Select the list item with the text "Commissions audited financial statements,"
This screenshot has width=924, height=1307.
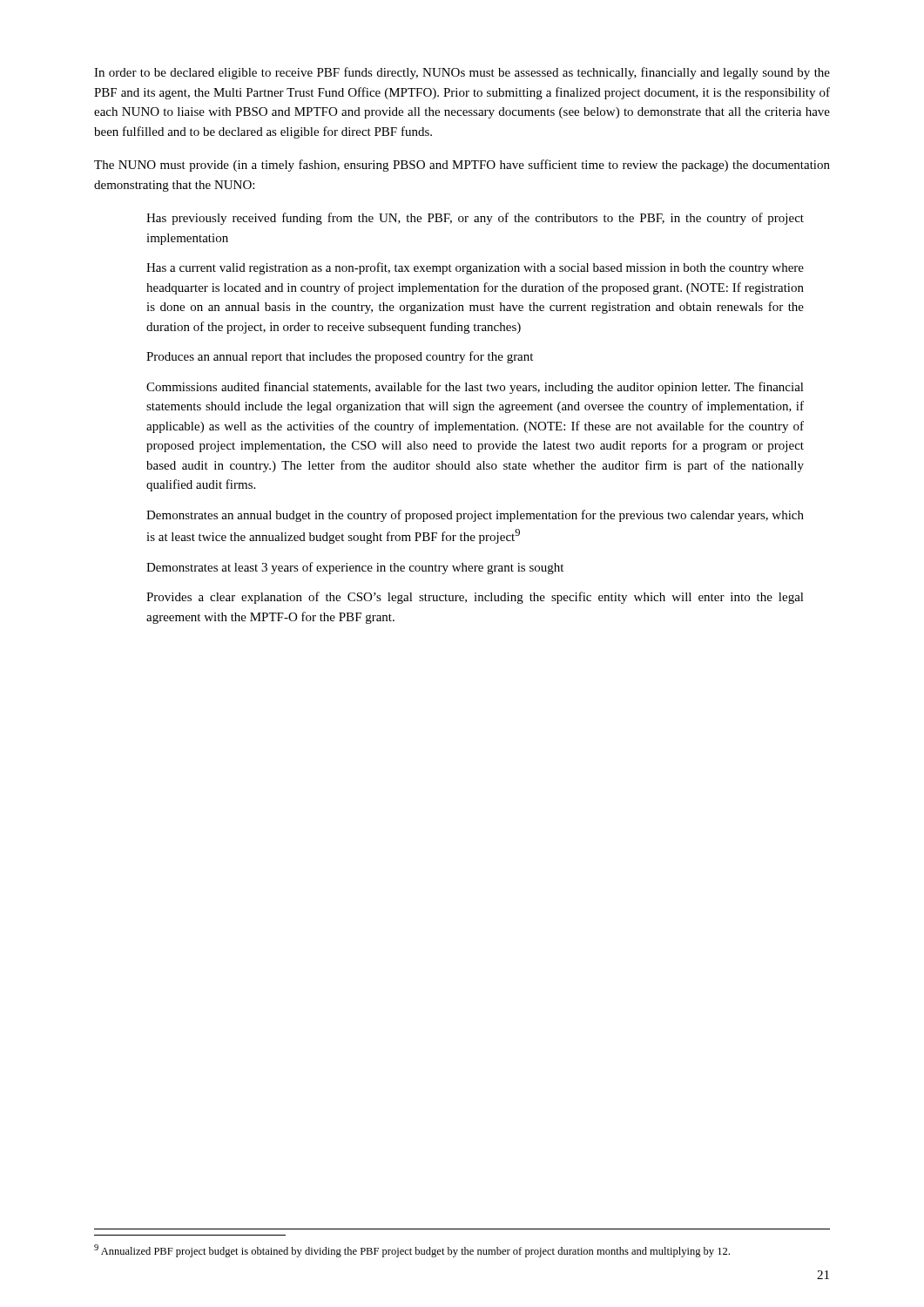coord(475,435)
